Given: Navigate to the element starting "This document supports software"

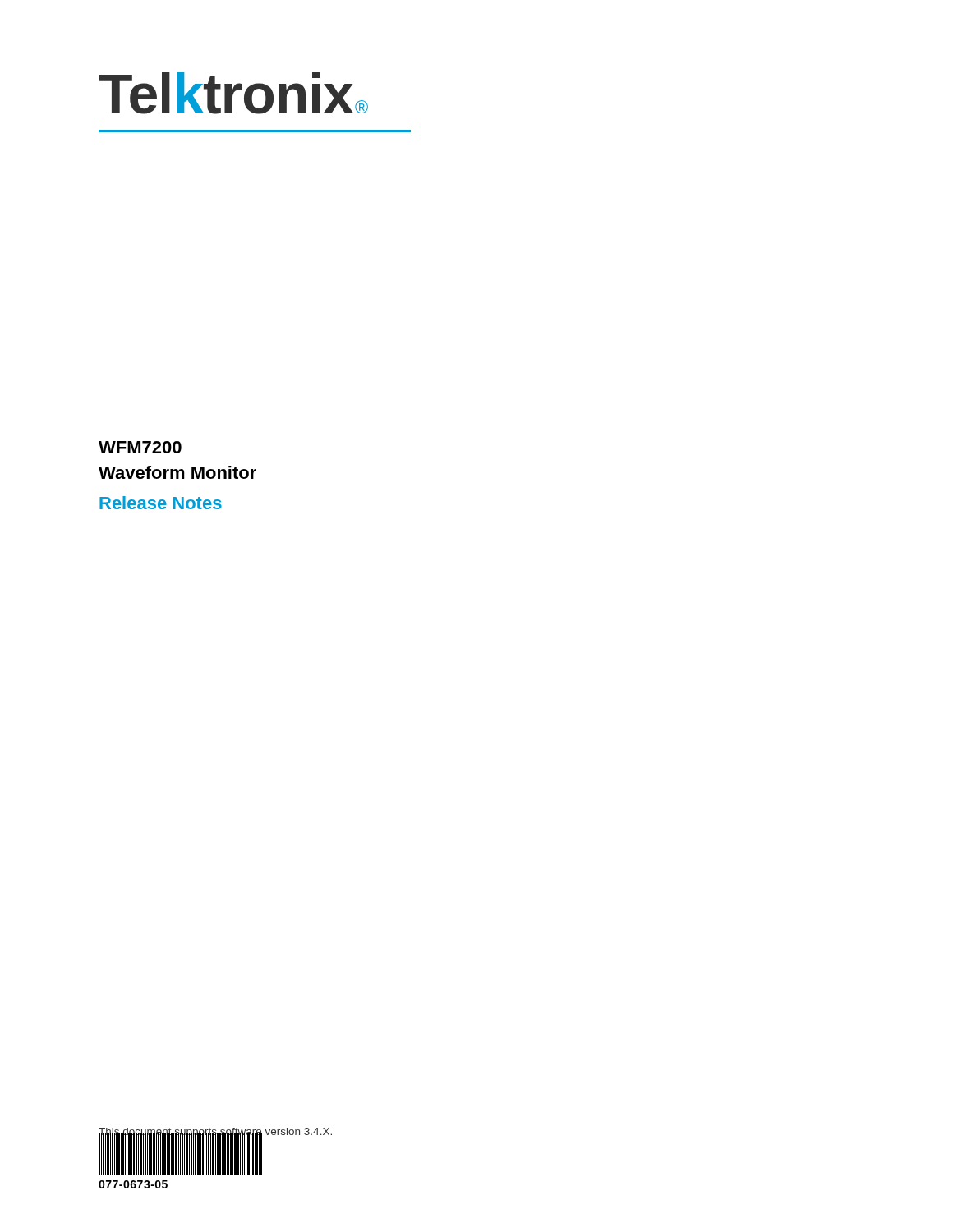Looking at the screenshot, I should (216, 1131).
